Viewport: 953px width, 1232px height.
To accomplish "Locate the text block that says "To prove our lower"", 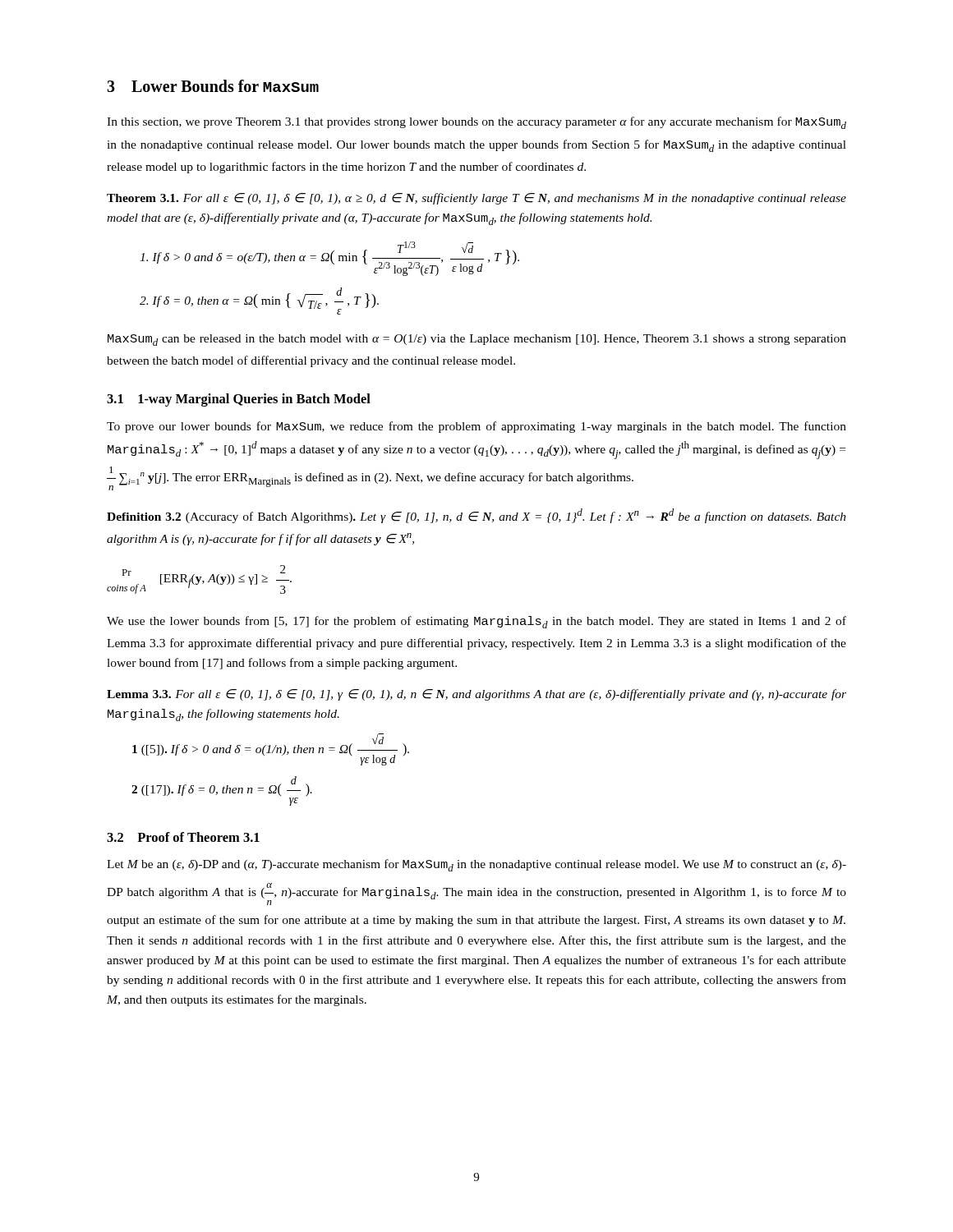I will point(476,456).
